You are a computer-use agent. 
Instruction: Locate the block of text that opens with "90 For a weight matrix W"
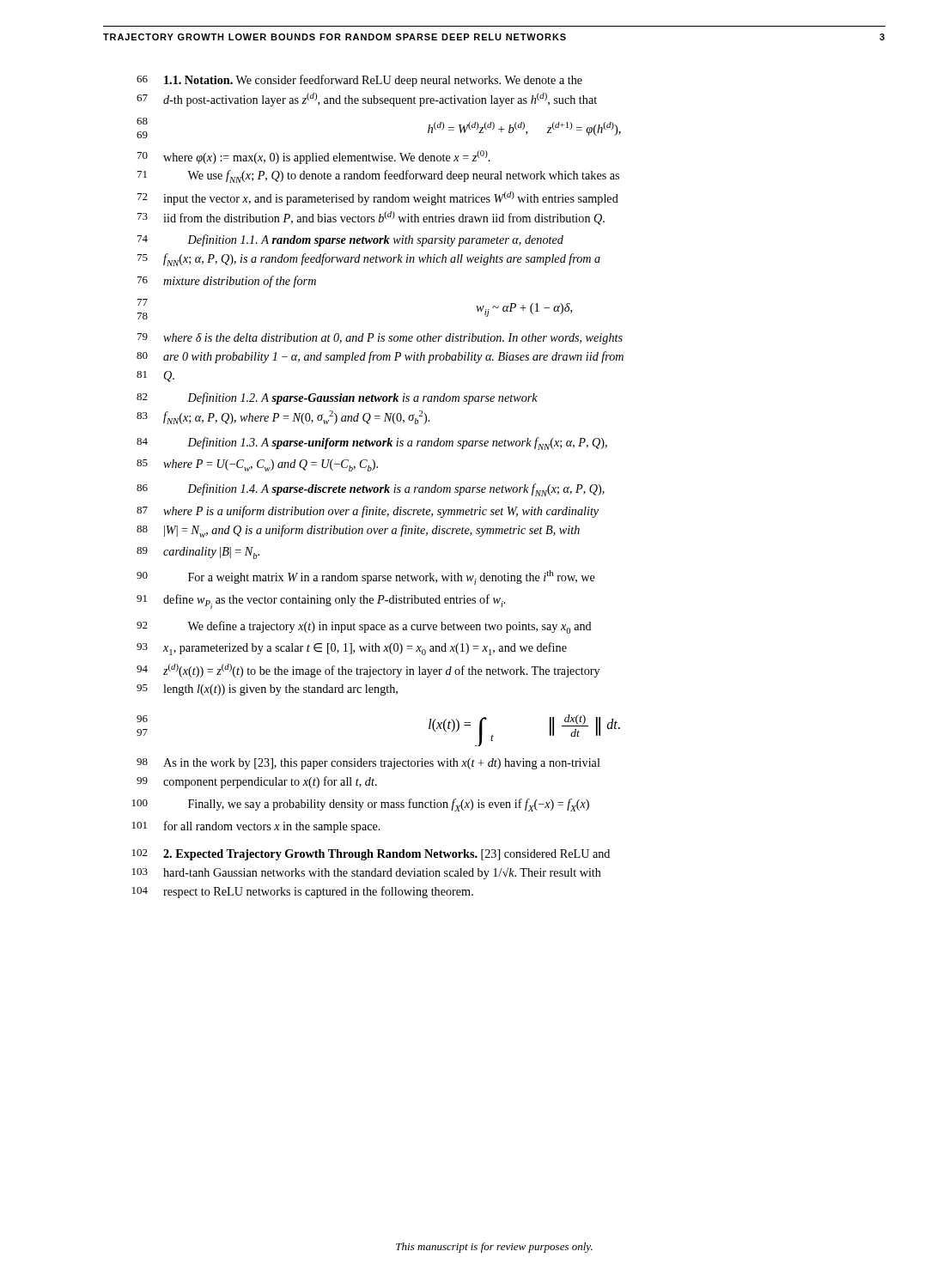494,578
